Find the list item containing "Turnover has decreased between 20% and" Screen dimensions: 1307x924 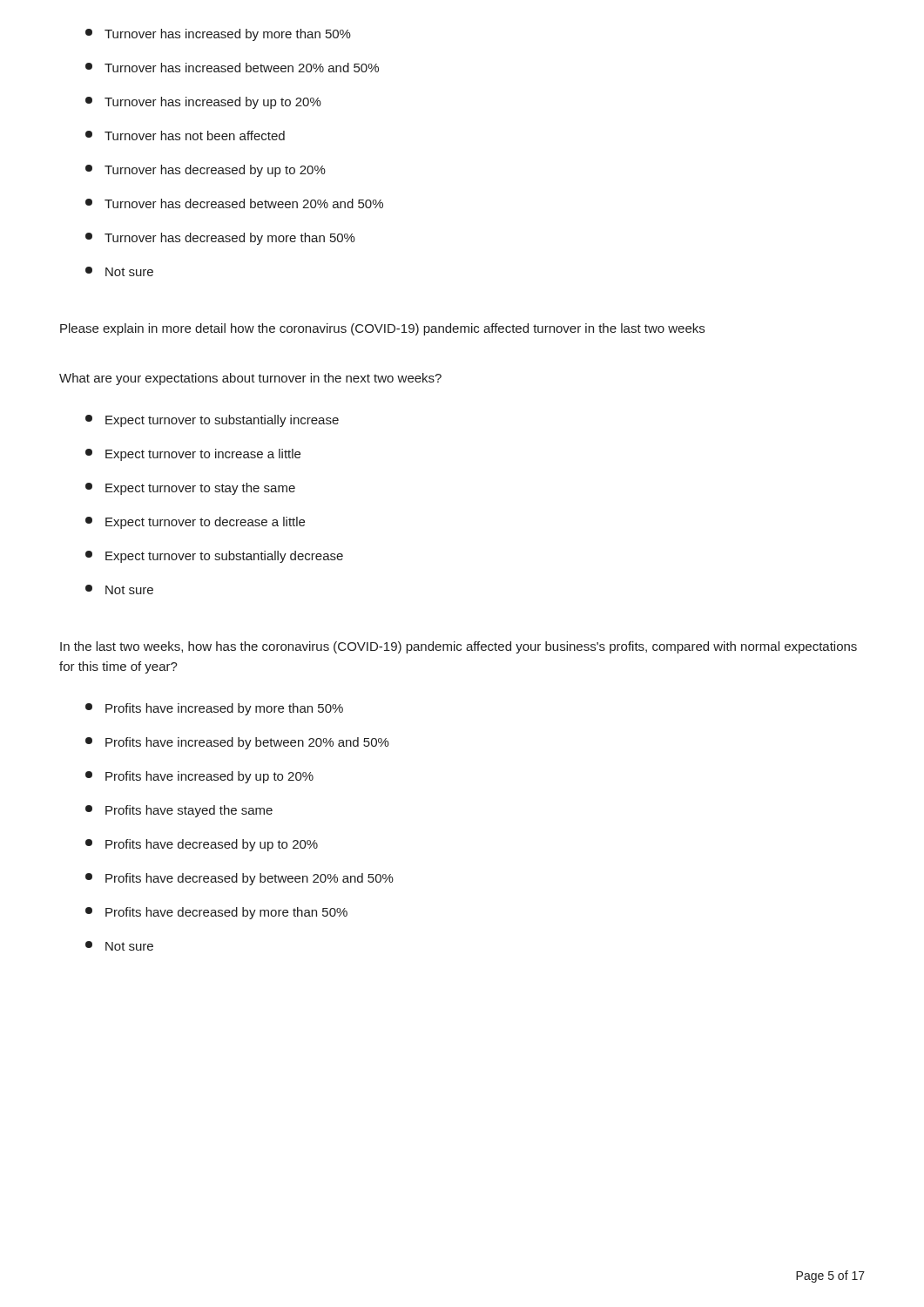pyautogui.click(x=235, y=203)
